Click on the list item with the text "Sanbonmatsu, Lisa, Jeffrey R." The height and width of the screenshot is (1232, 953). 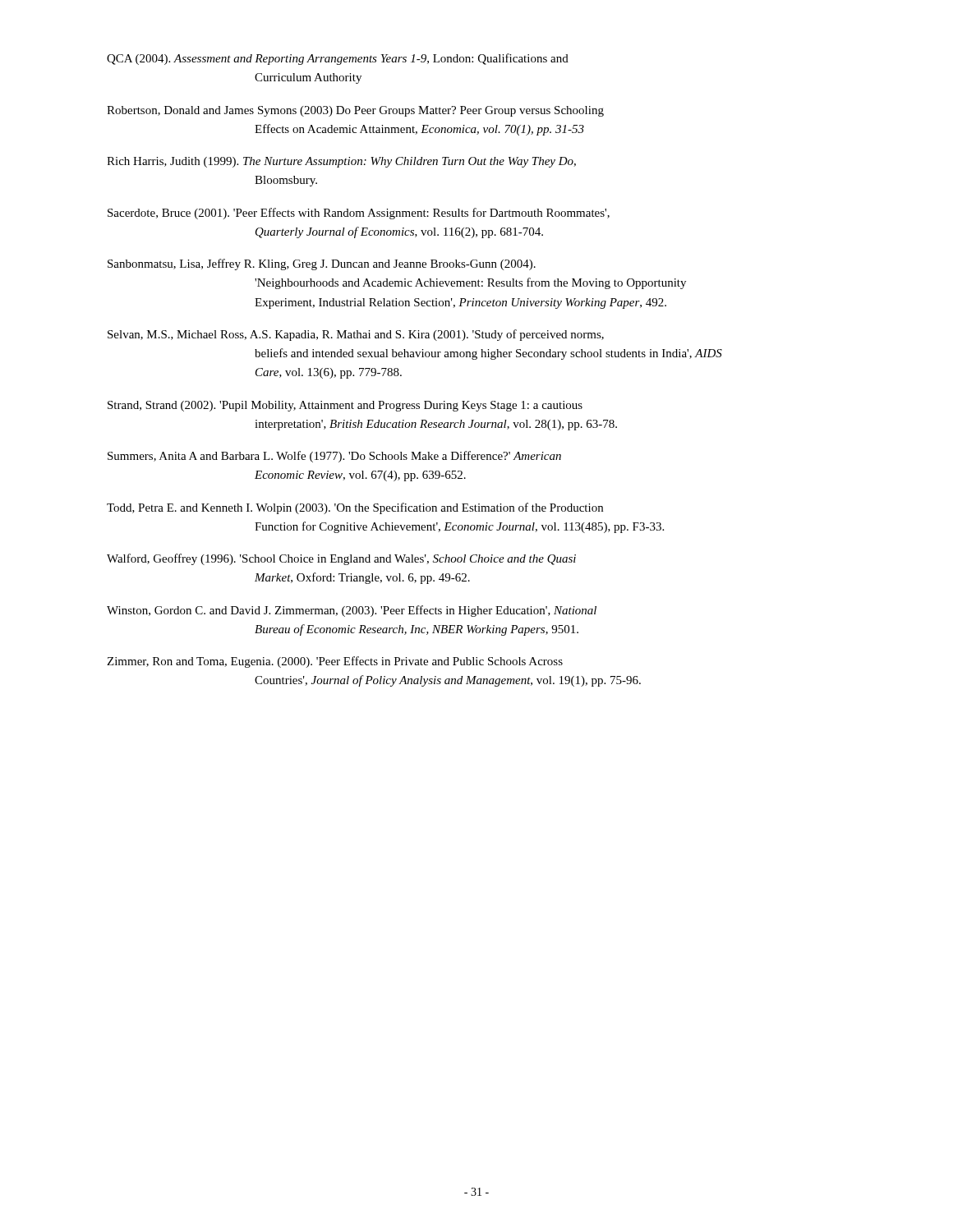tap(476, 285)
